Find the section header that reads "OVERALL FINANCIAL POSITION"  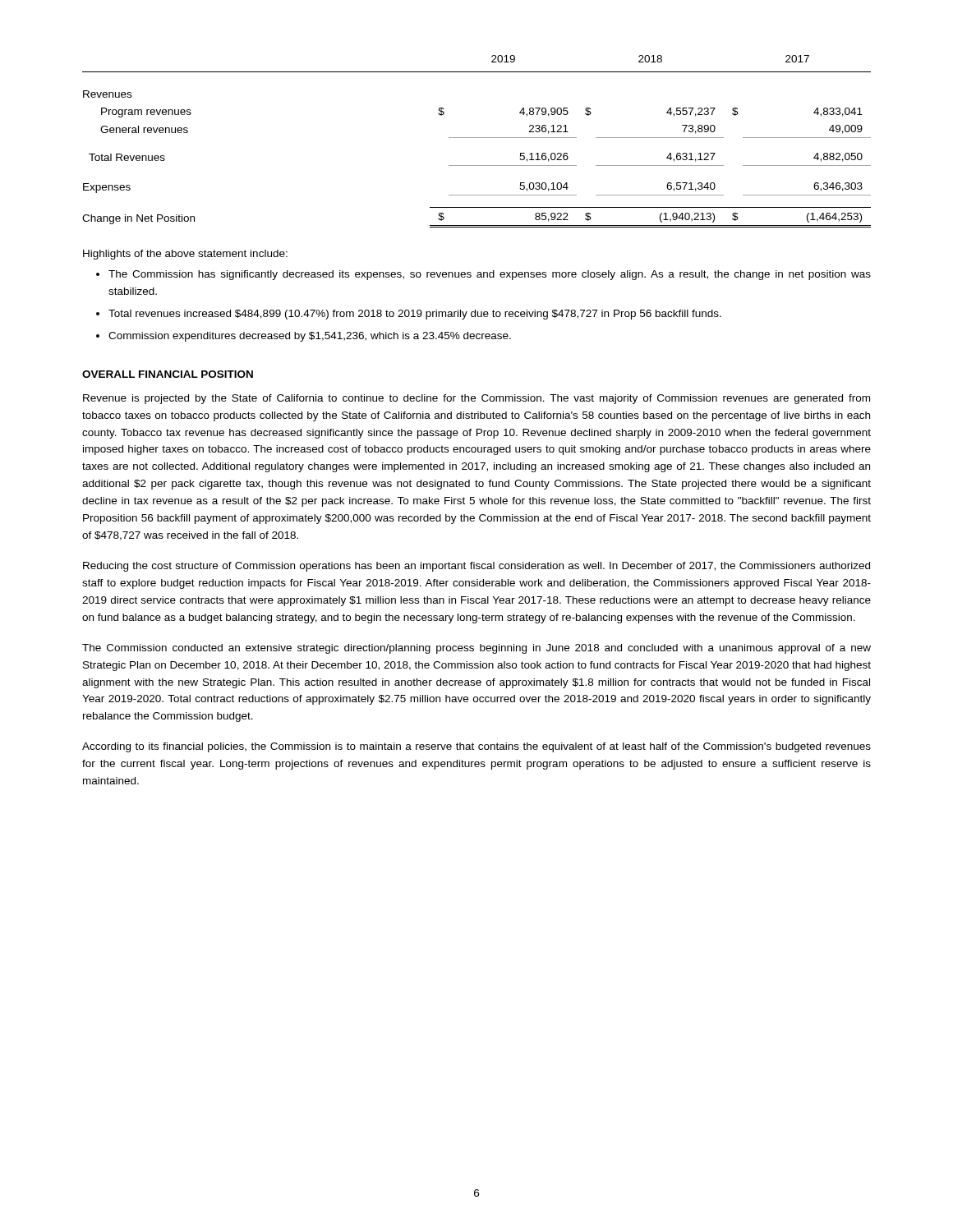(x=168, y=374)
